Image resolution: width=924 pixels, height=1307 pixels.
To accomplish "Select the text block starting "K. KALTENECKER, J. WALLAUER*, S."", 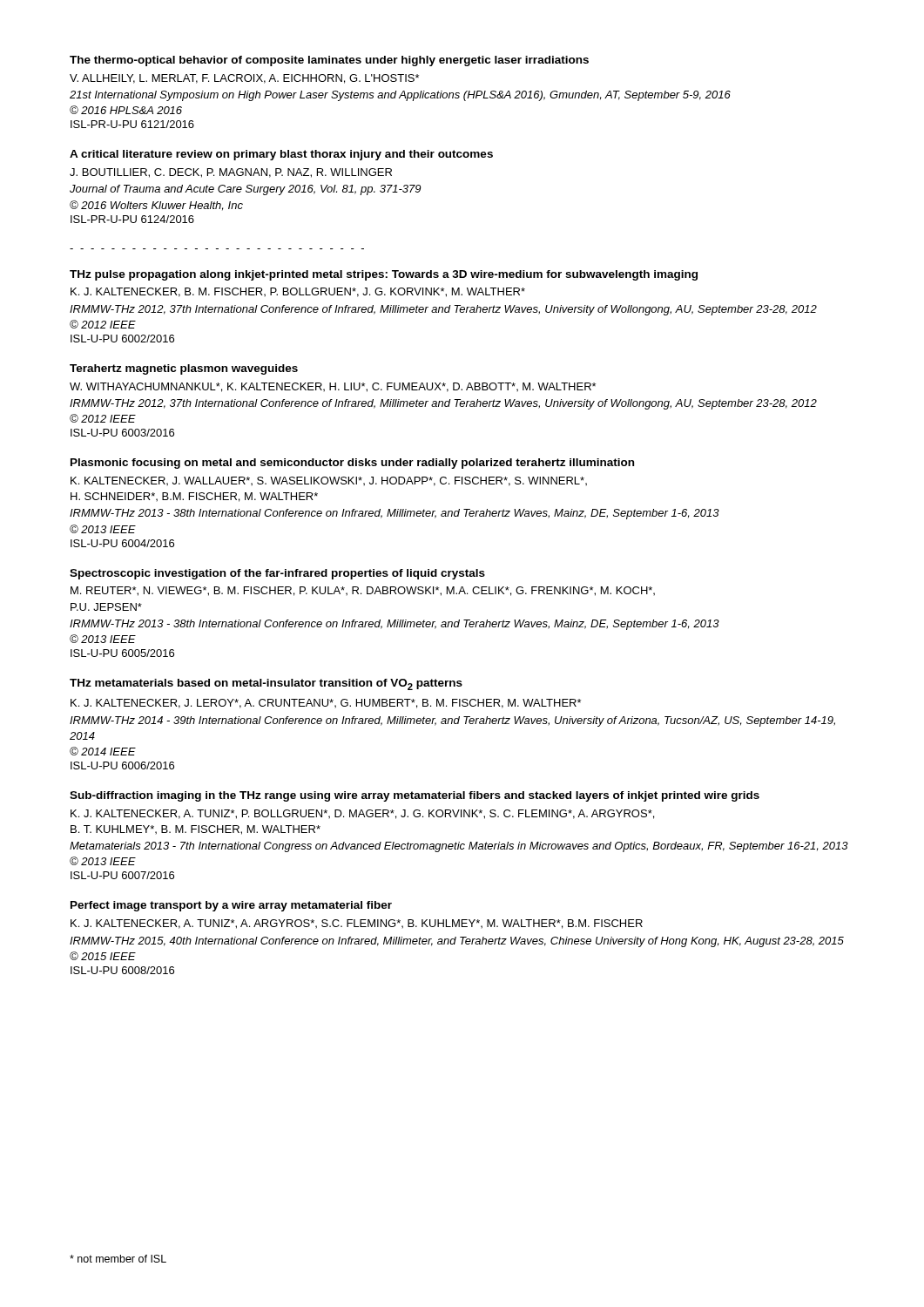I will 329,488.
